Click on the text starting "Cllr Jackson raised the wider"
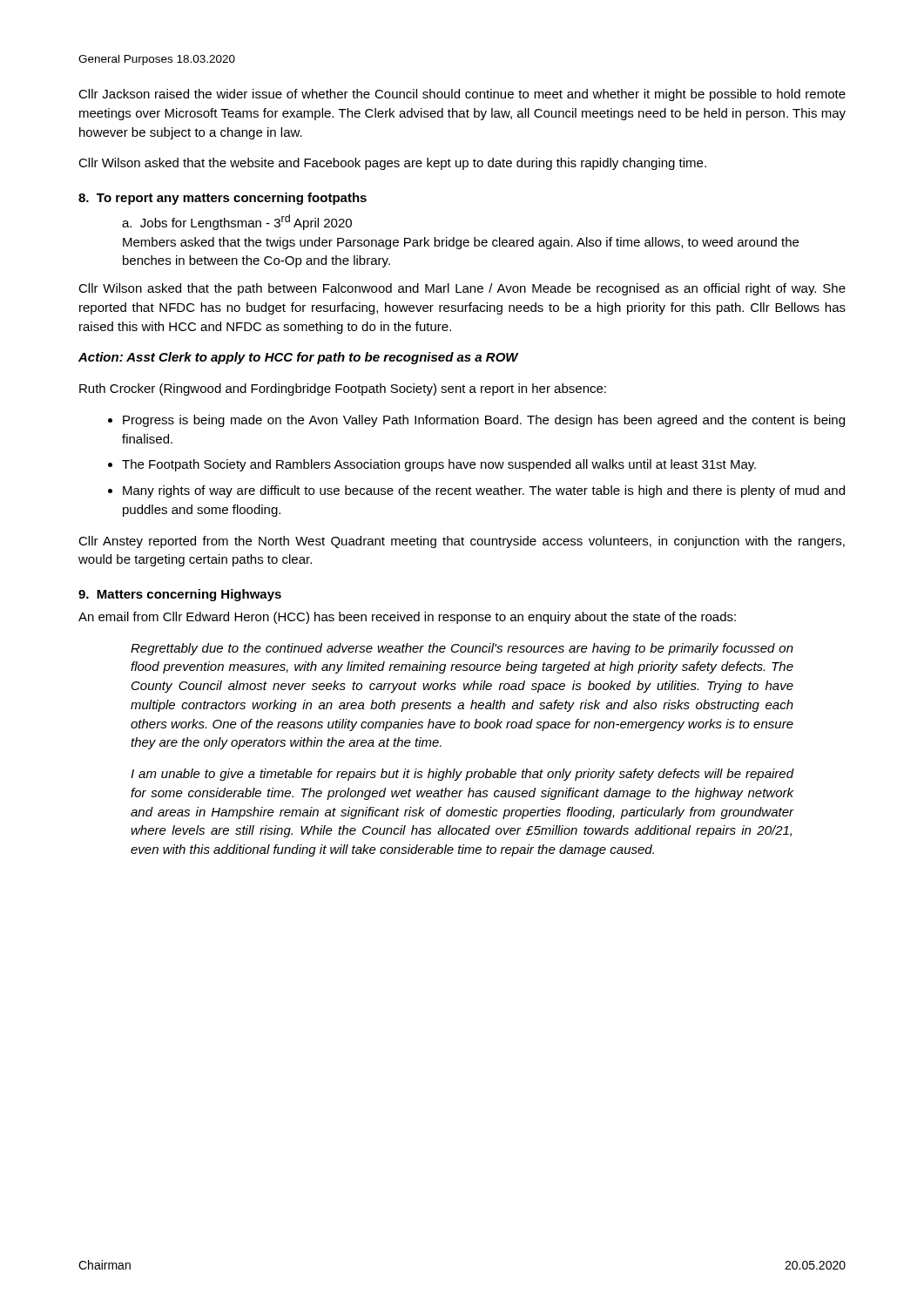This screenshot has height=1307, width=924. pyautogui.click(x=462, y=113)
